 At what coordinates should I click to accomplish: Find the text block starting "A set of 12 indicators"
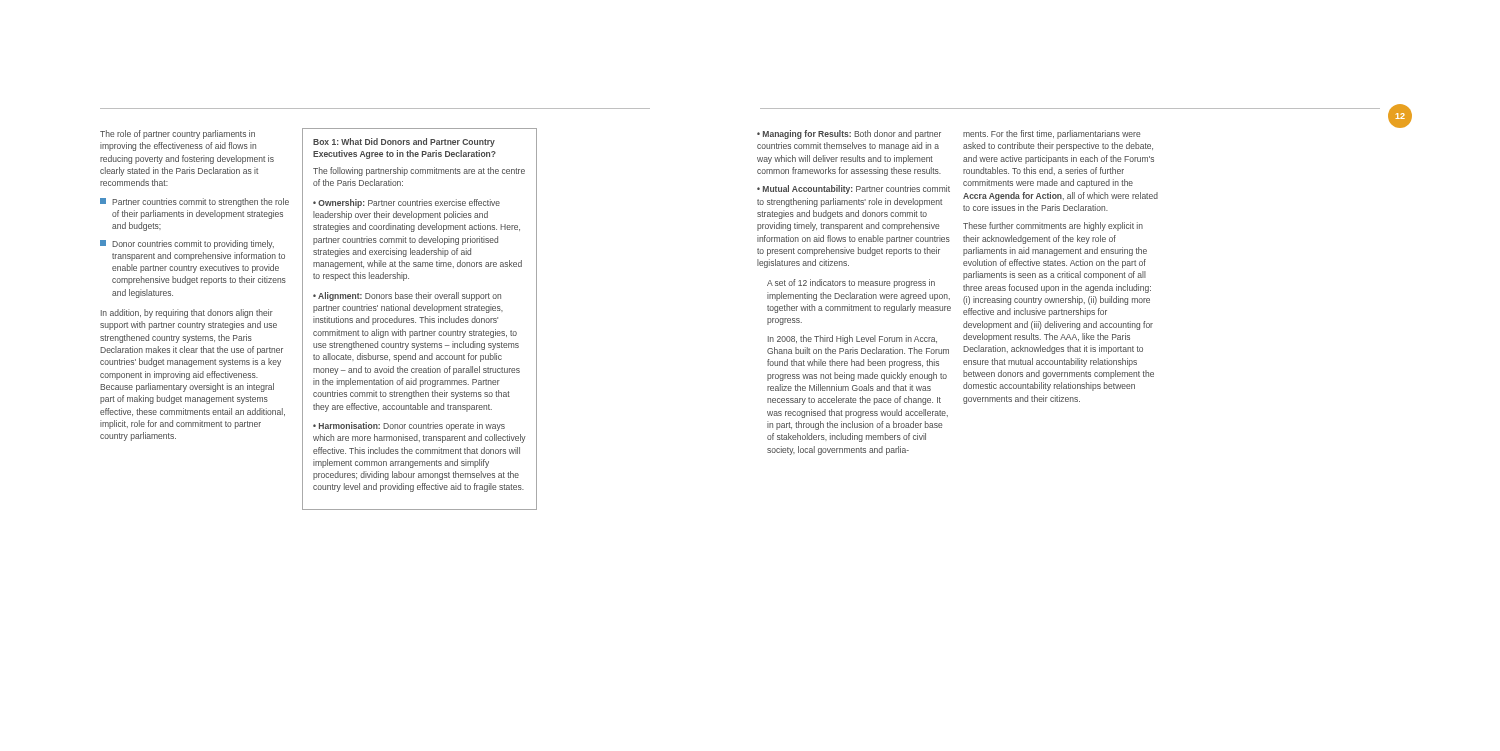coord(859,302)
